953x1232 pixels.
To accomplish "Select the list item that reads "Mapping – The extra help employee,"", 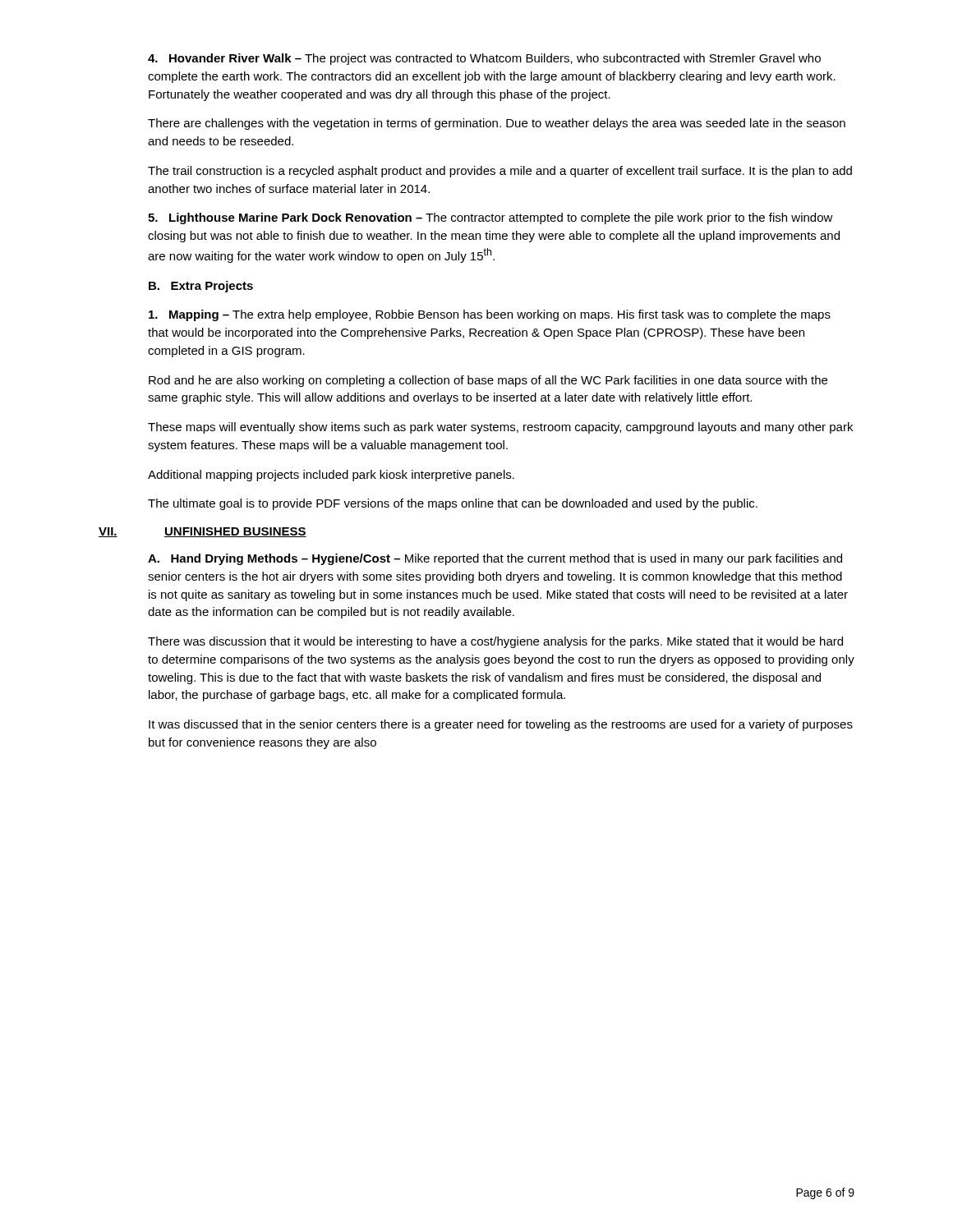I will pos(501,333).
